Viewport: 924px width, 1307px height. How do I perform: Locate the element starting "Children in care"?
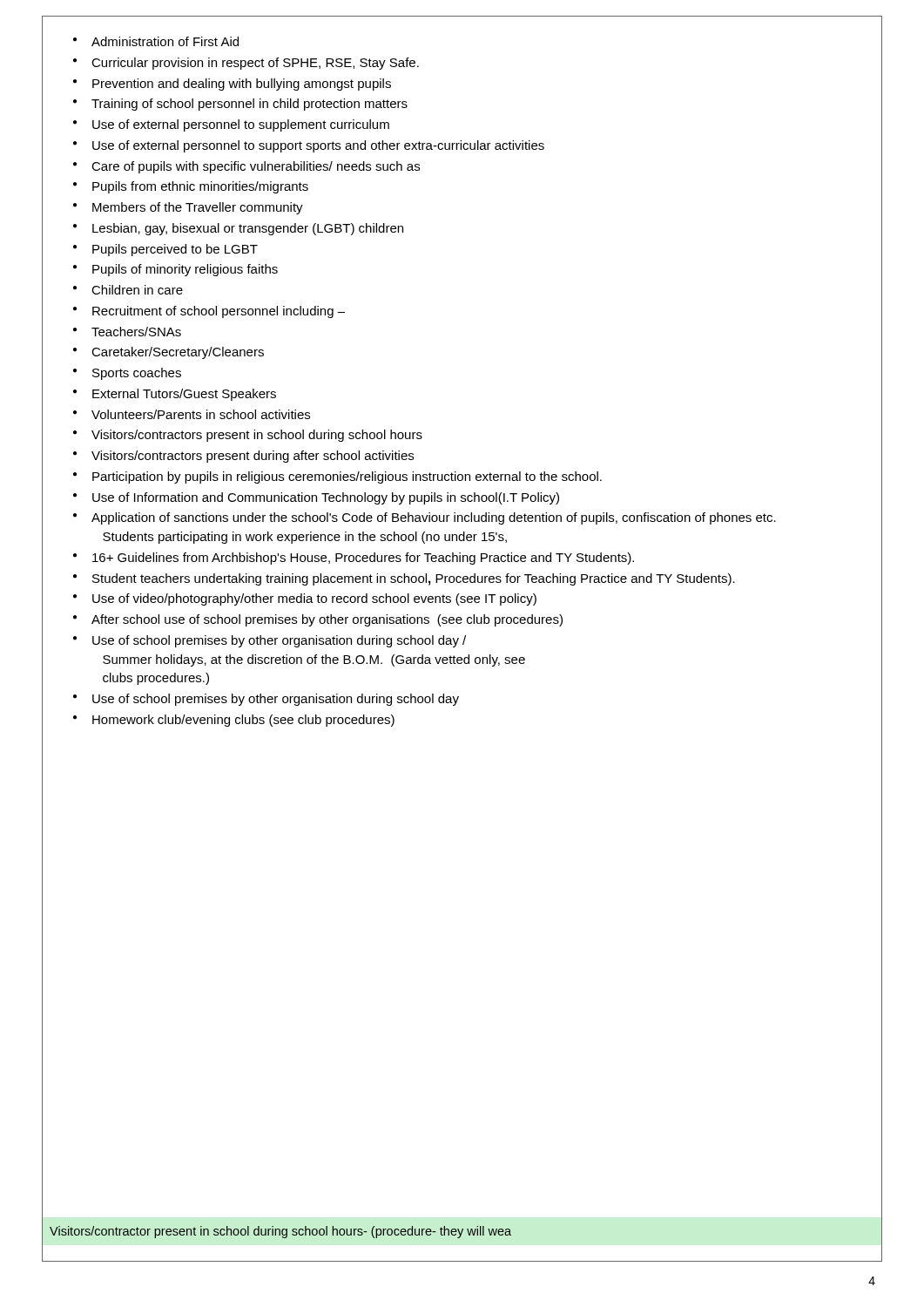[137, 290]
